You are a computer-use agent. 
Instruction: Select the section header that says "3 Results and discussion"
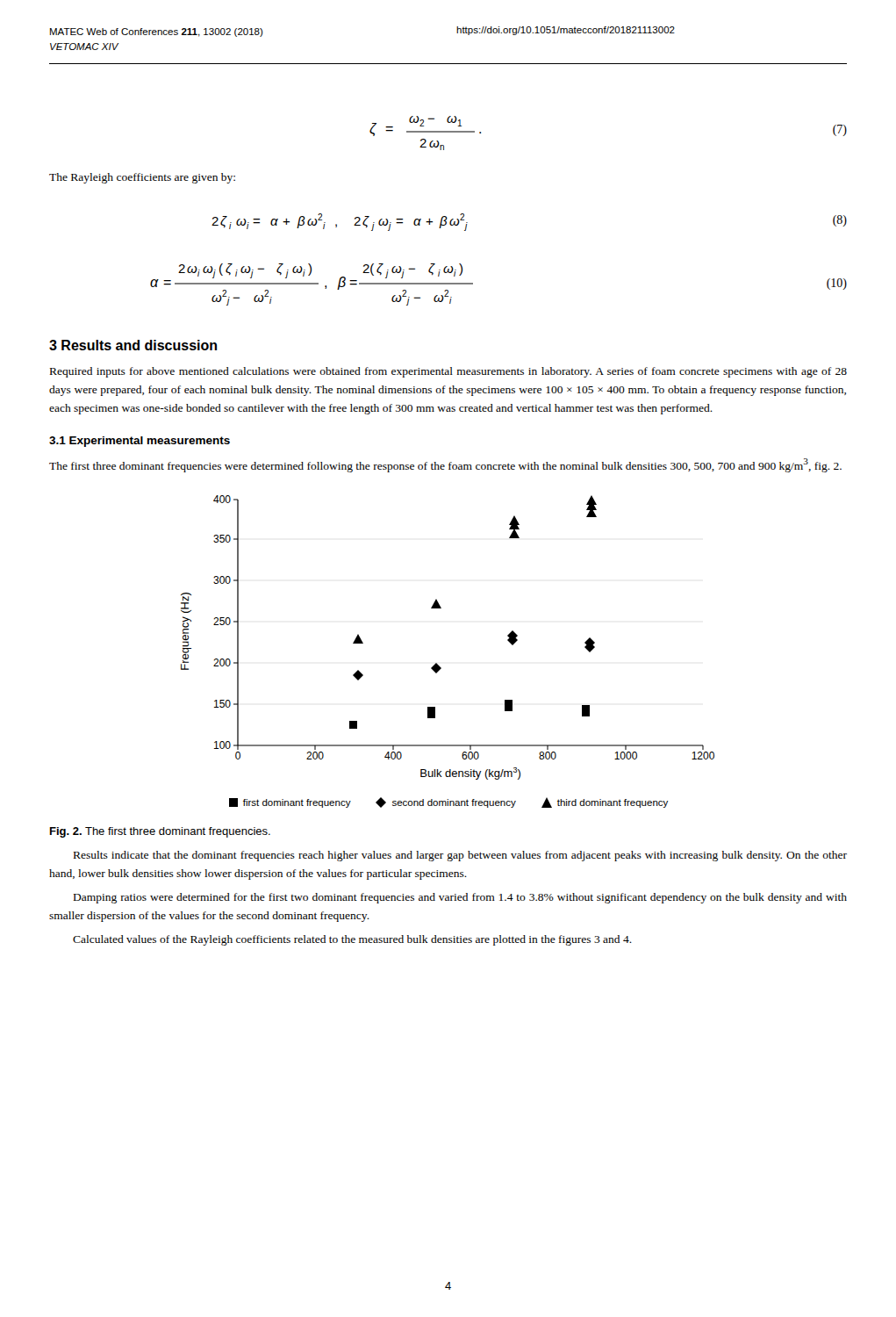pyautogui.click(x=133, y=345)
